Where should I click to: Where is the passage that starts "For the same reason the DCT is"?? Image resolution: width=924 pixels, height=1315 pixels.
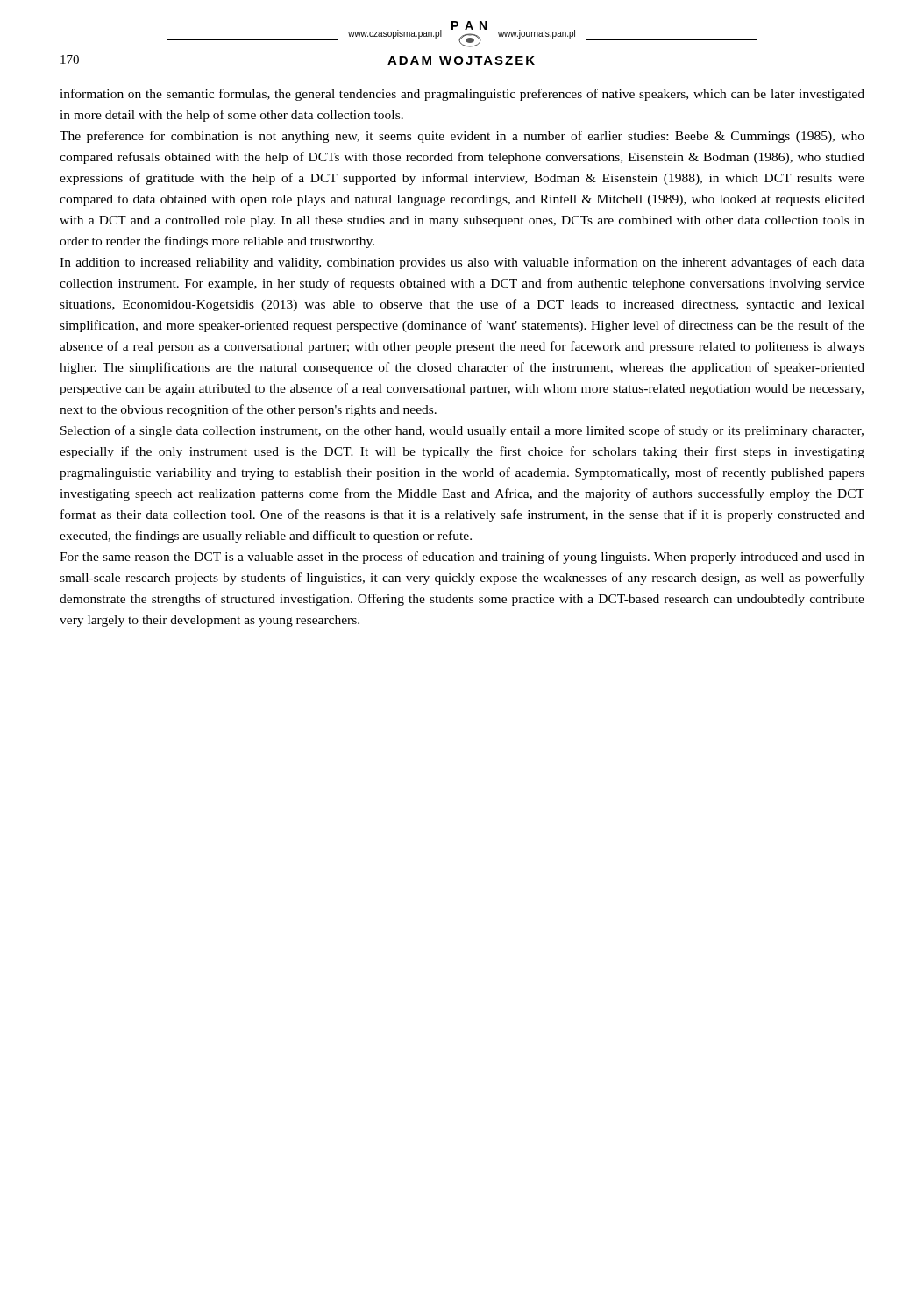pyautogui.click(x=462, y=589)
